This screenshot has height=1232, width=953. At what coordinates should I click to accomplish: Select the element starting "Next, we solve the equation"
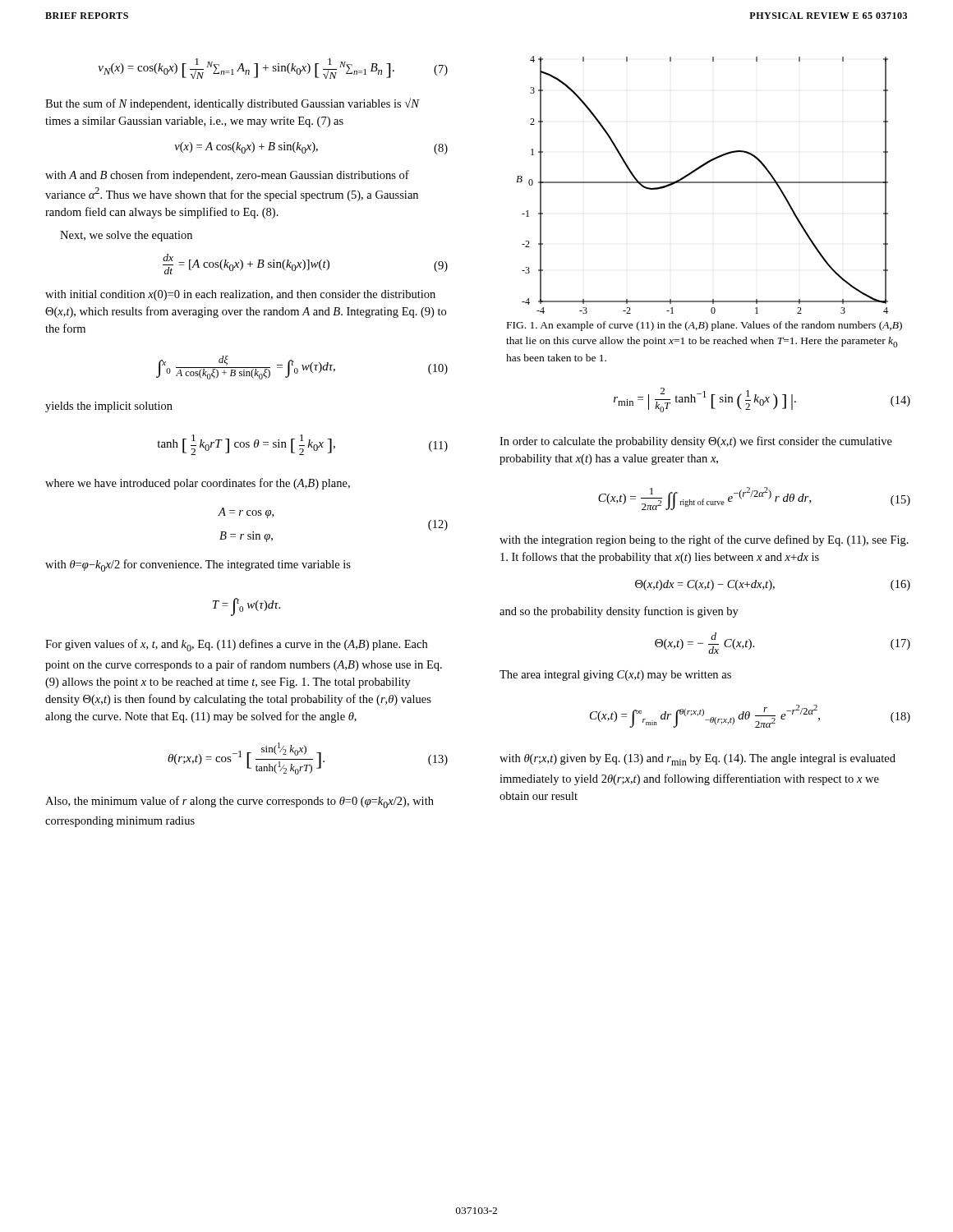tap(126, 235)
